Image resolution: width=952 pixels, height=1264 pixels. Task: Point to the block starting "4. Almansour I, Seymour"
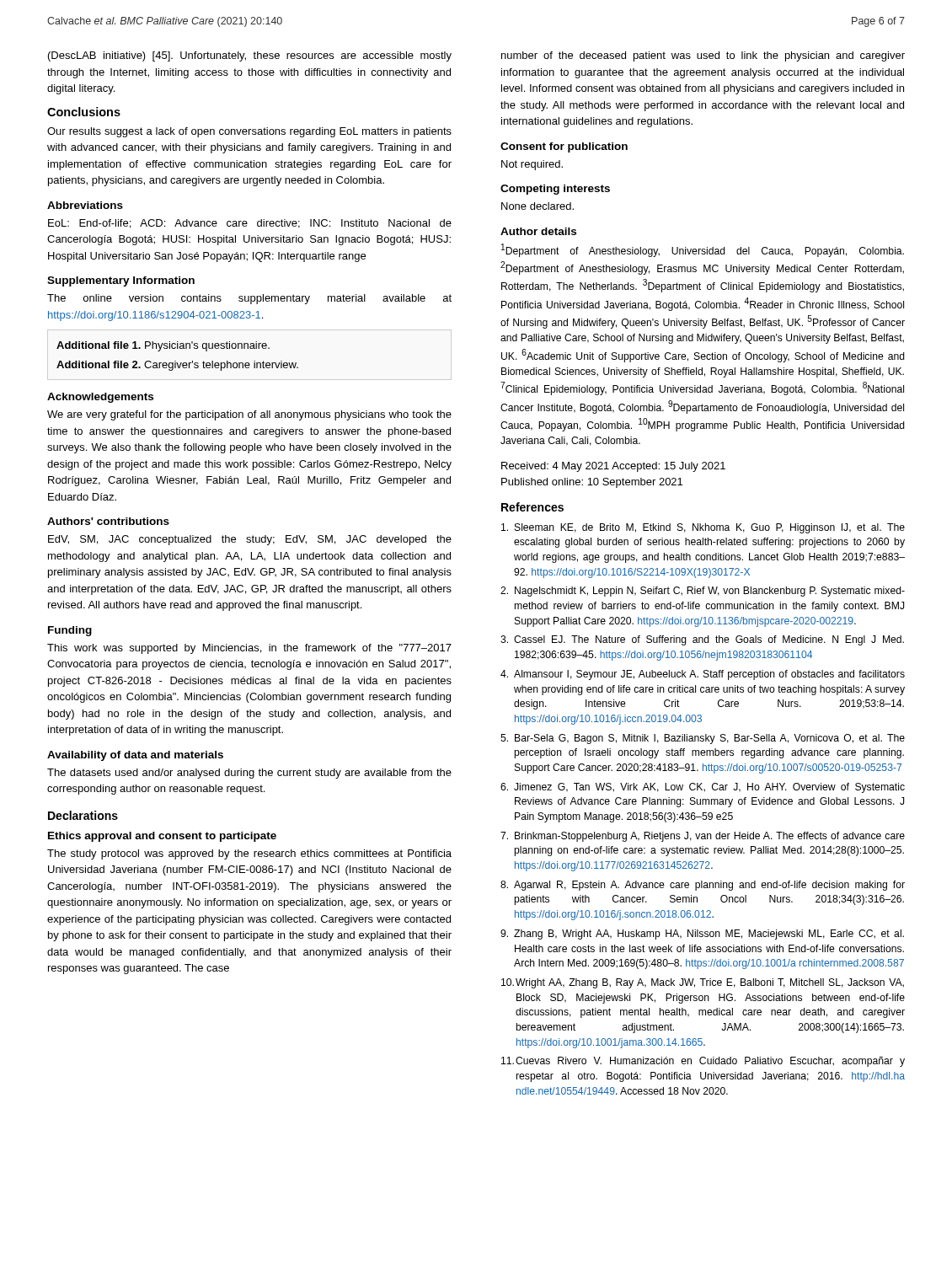click(x=703, y=697)
